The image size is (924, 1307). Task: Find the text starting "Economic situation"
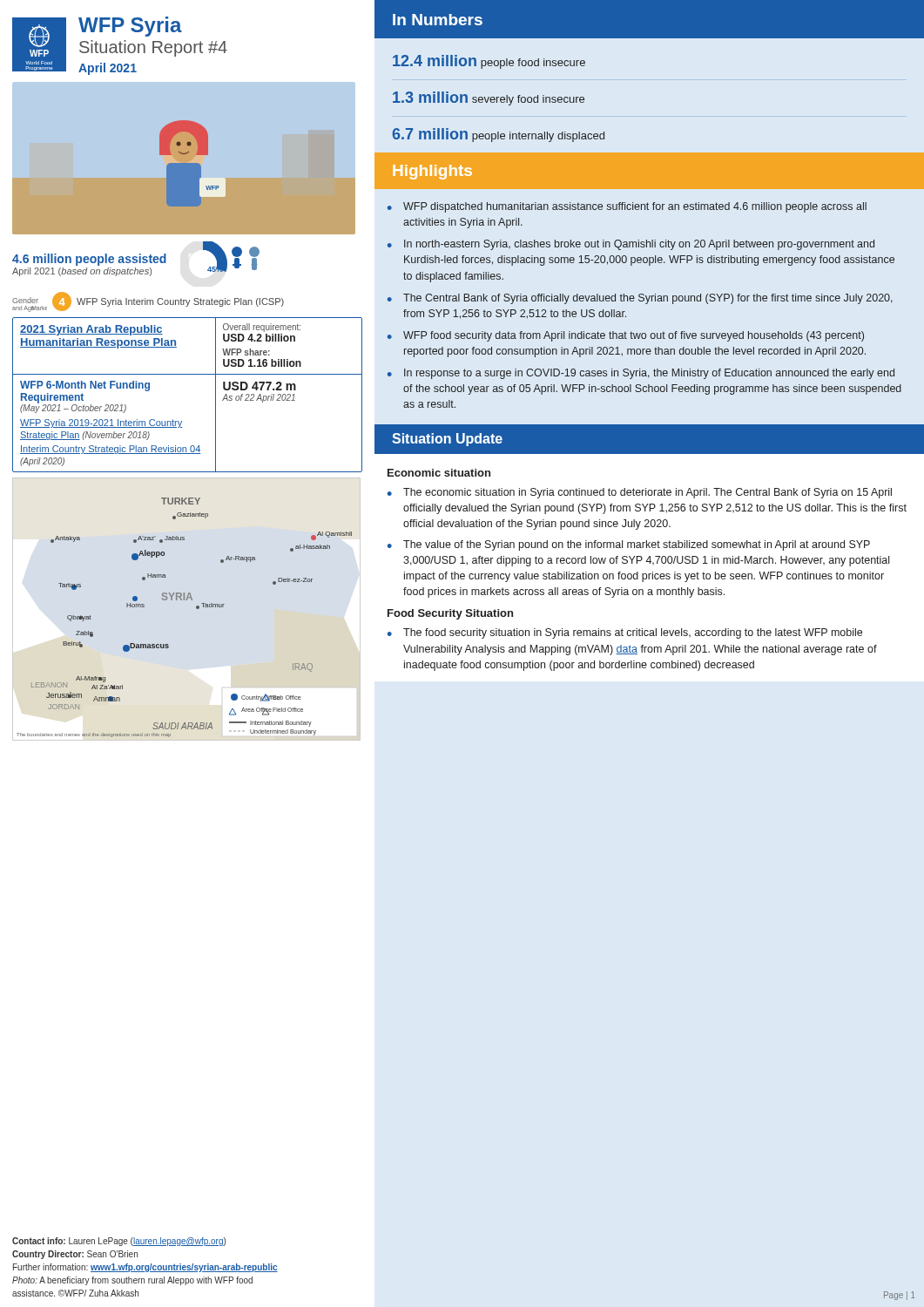[x=439, y=472]
